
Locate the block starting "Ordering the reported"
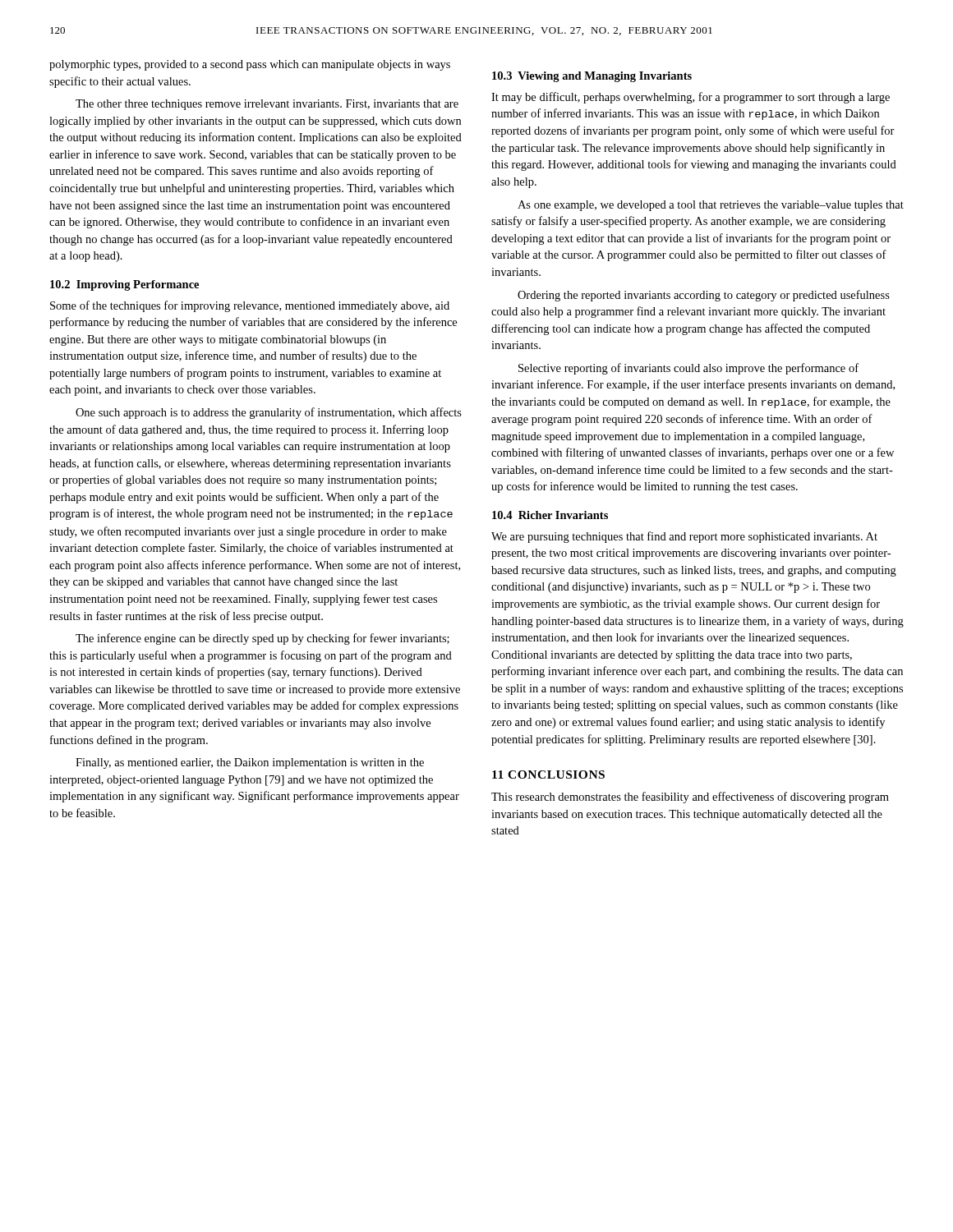[x=698, y=320]
